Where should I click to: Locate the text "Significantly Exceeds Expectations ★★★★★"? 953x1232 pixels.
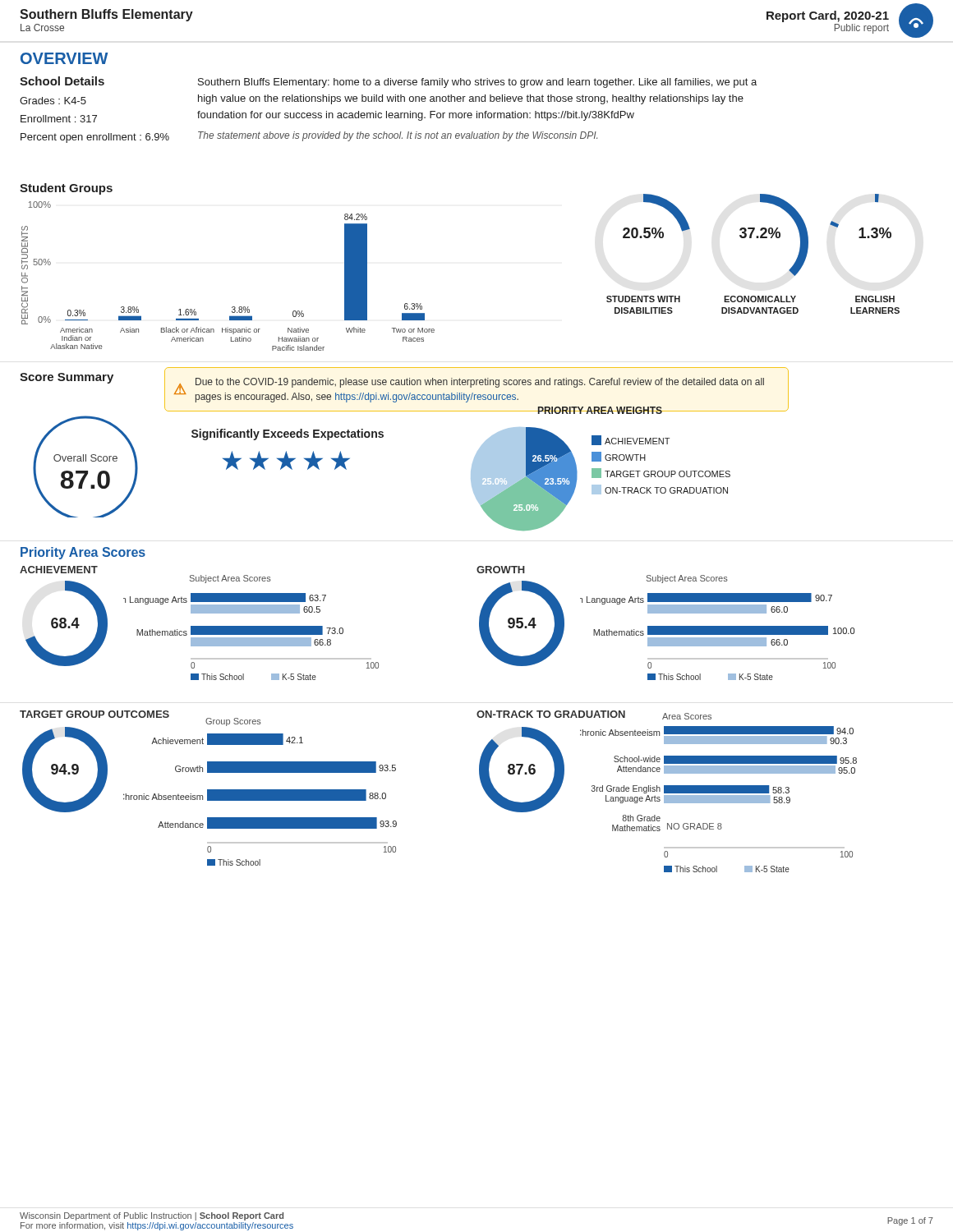288,452
